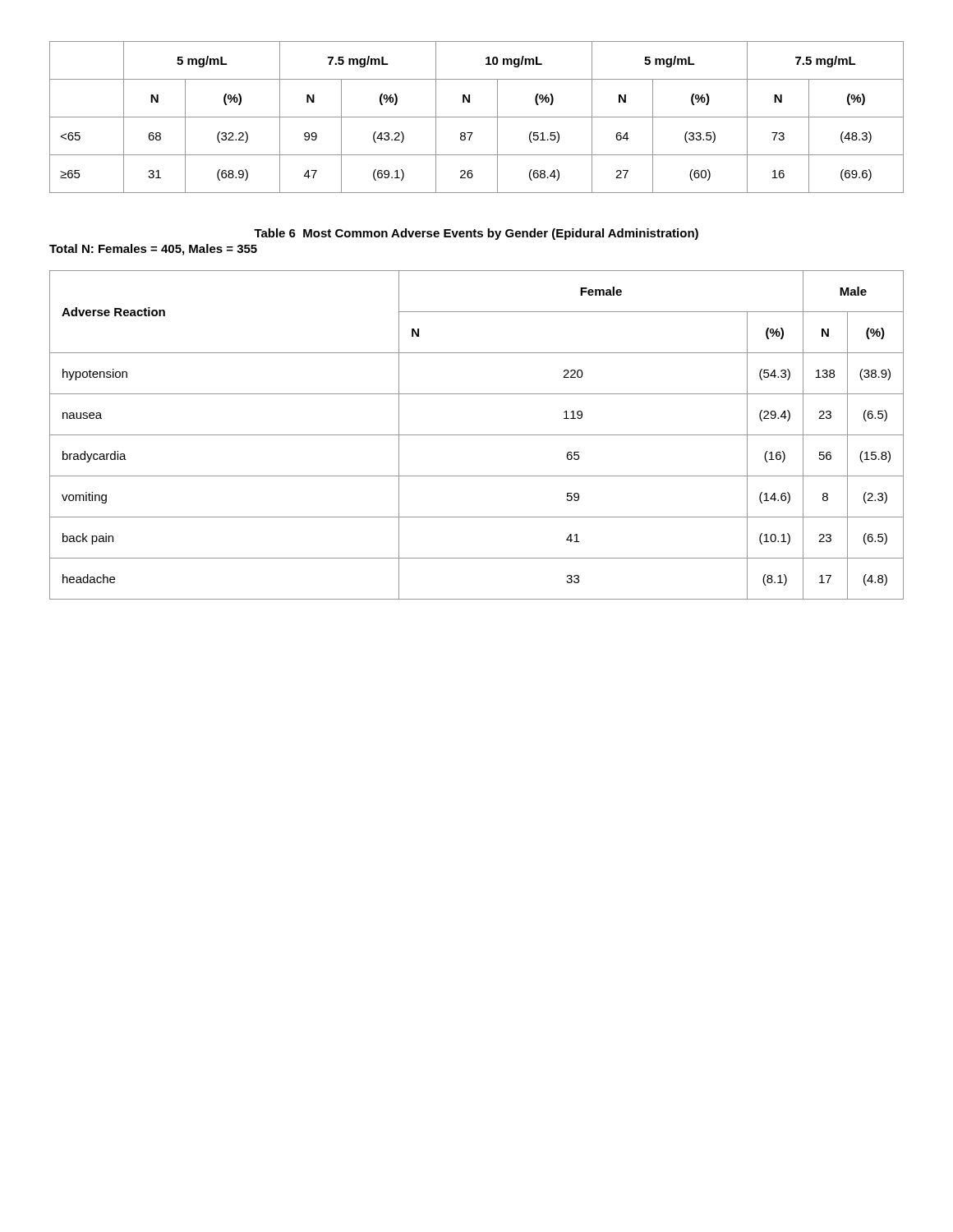This screenshot has width=953, height=1232.
Task: Click a caption
Action: click(x=476, y=241)
